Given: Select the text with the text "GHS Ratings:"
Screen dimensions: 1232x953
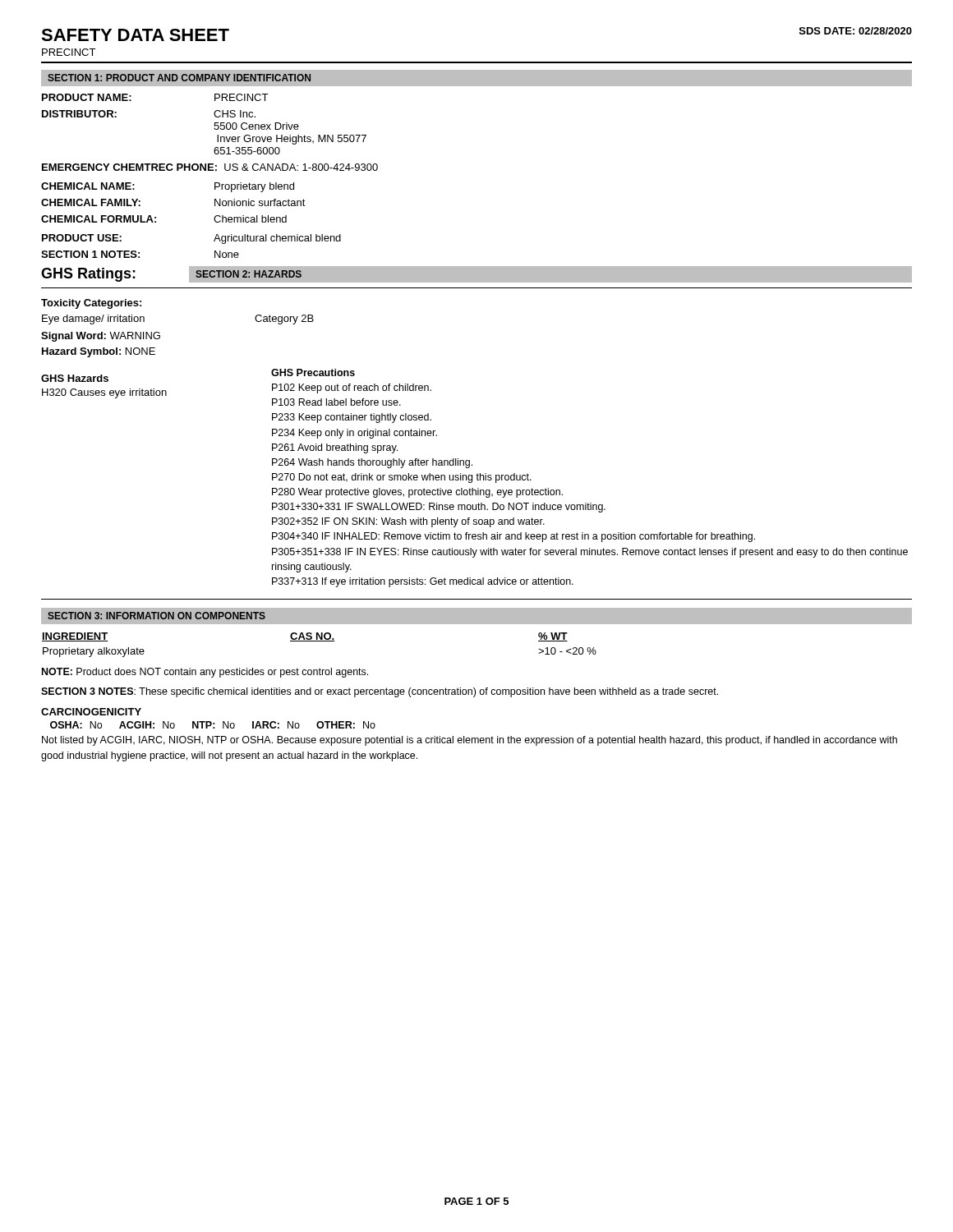Looking at the screenshot, I should point(89,274).
